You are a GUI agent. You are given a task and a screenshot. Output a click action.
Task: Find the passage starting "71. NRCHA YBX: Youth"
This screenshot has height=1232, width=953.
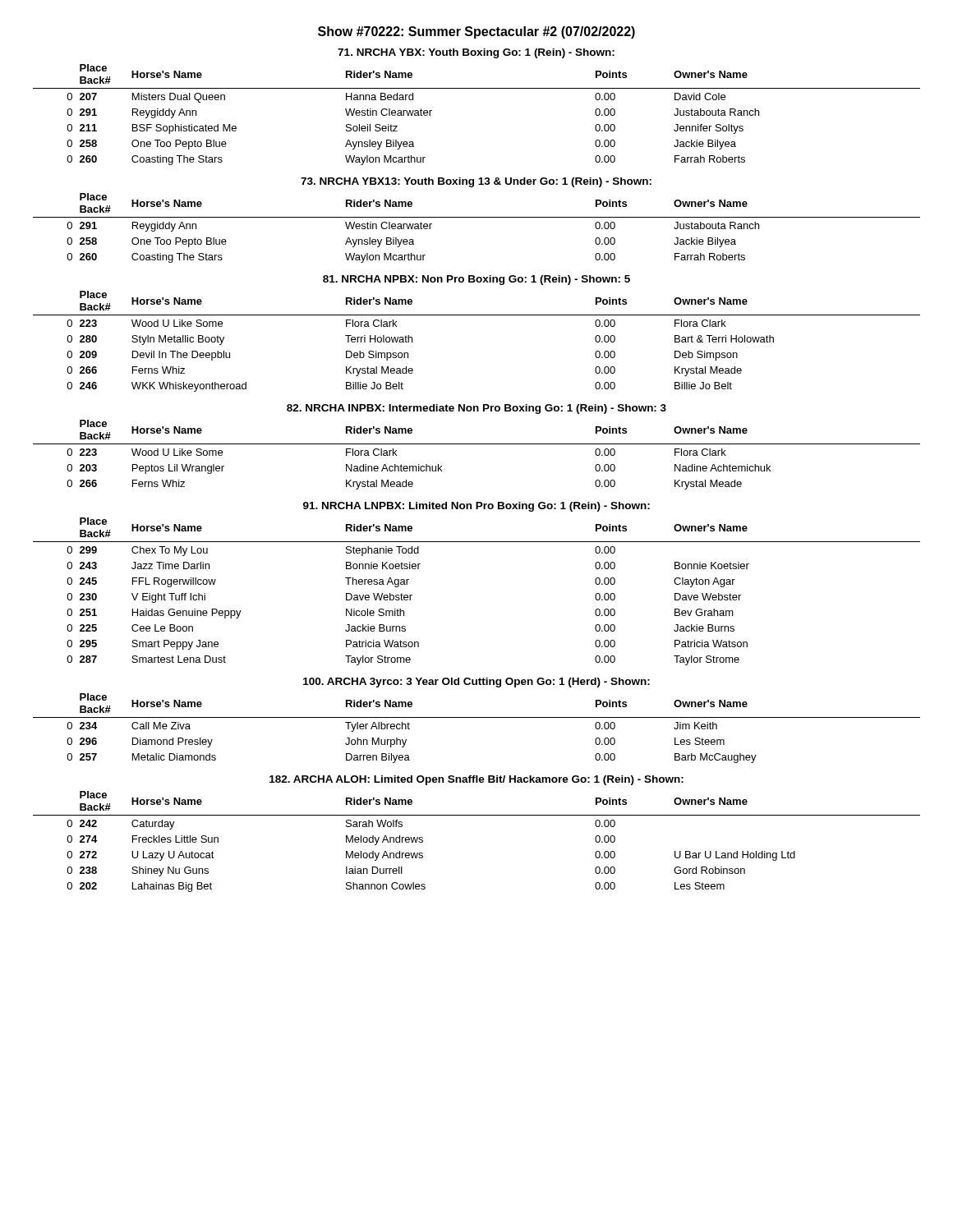[x=476, y=52]
